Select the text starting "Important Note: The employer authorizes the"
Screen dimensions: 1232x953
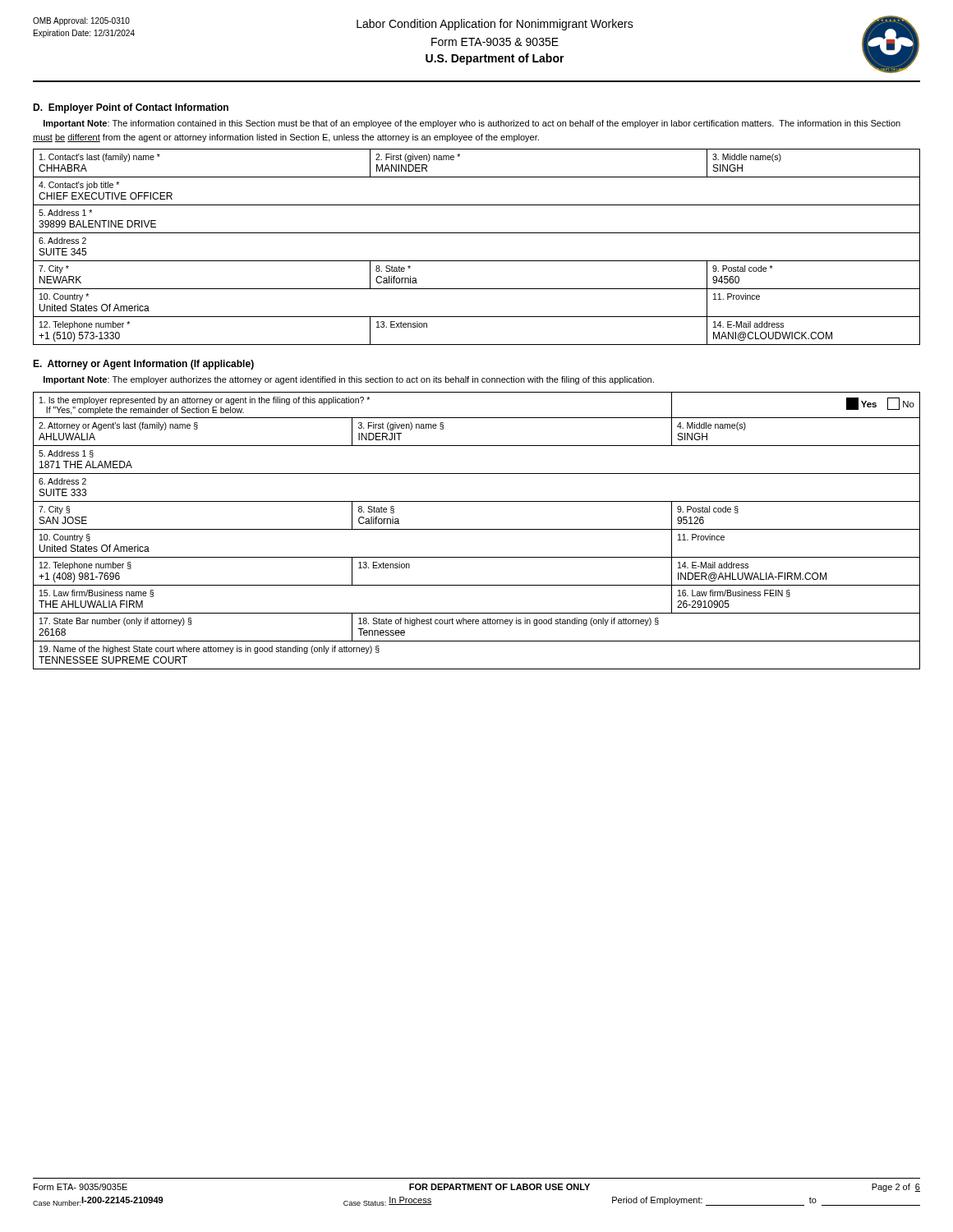(x=344, y=379)
